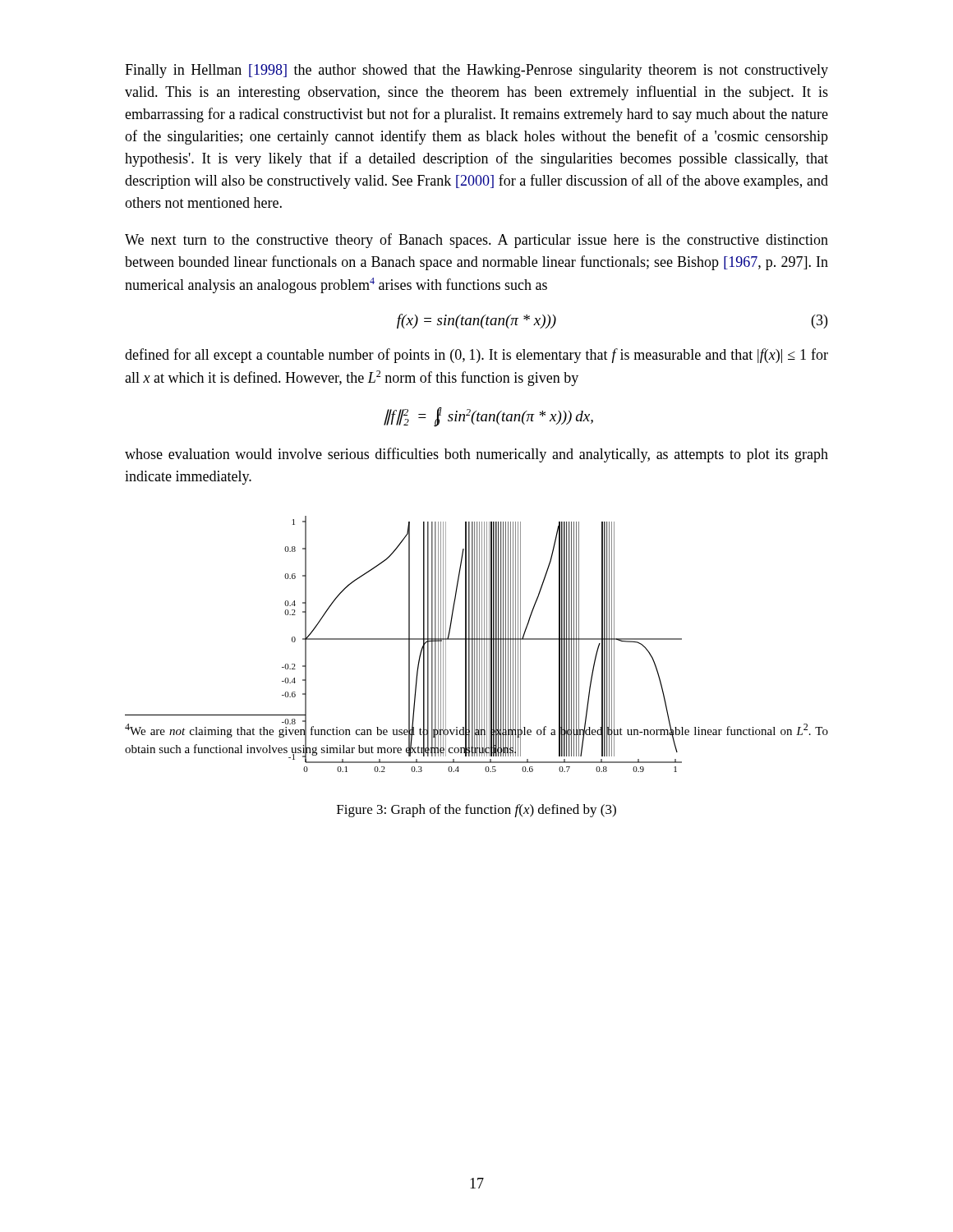Image resolution: width=953 pixels, height=1232 pixels.
Task: Point to the text block starting "We next turn to the constructive"
Action: [476, 263]
